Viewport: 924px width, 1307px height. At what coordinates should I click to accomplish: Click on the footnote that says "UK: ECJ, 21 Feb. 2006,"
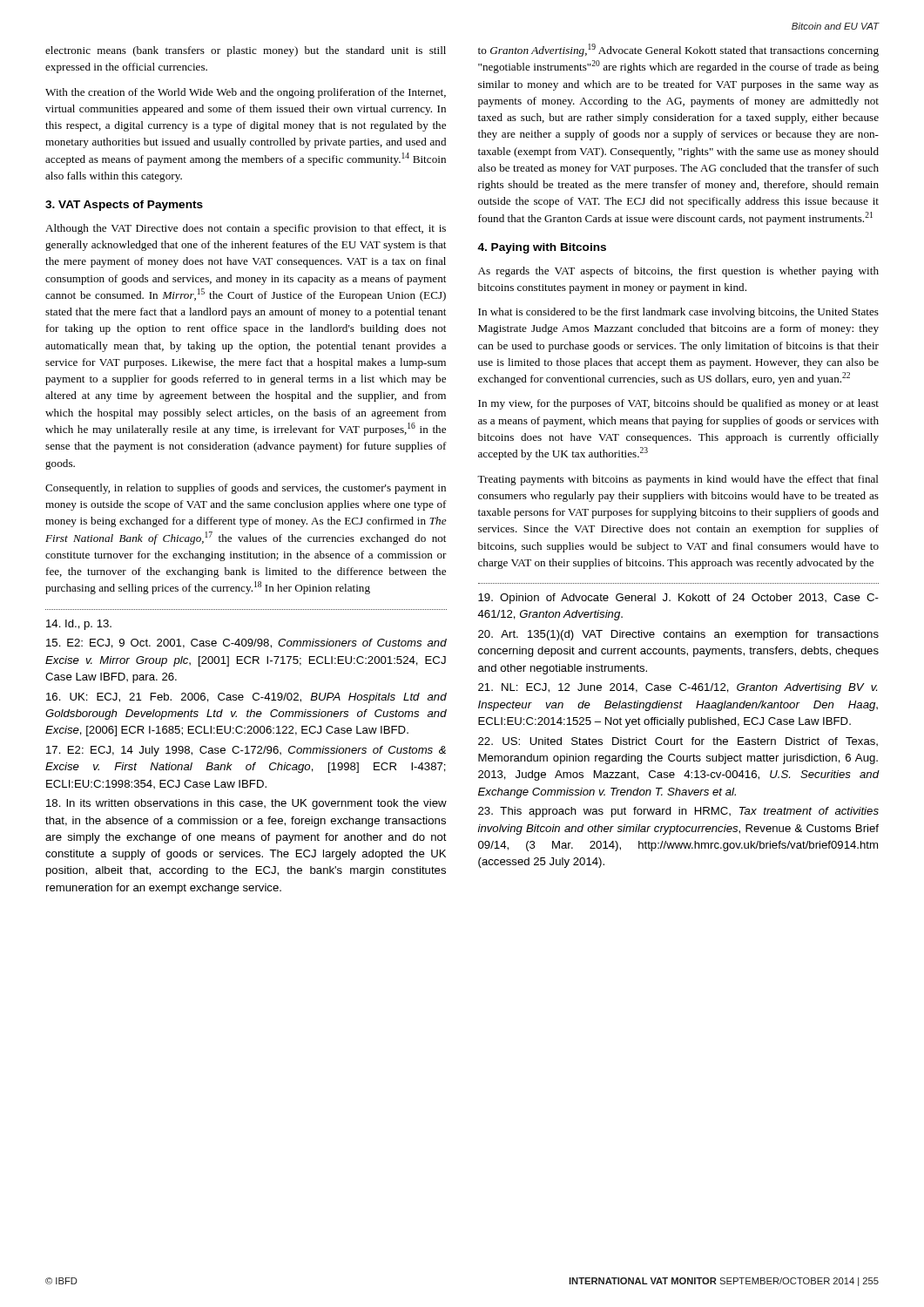click(246, 713)
